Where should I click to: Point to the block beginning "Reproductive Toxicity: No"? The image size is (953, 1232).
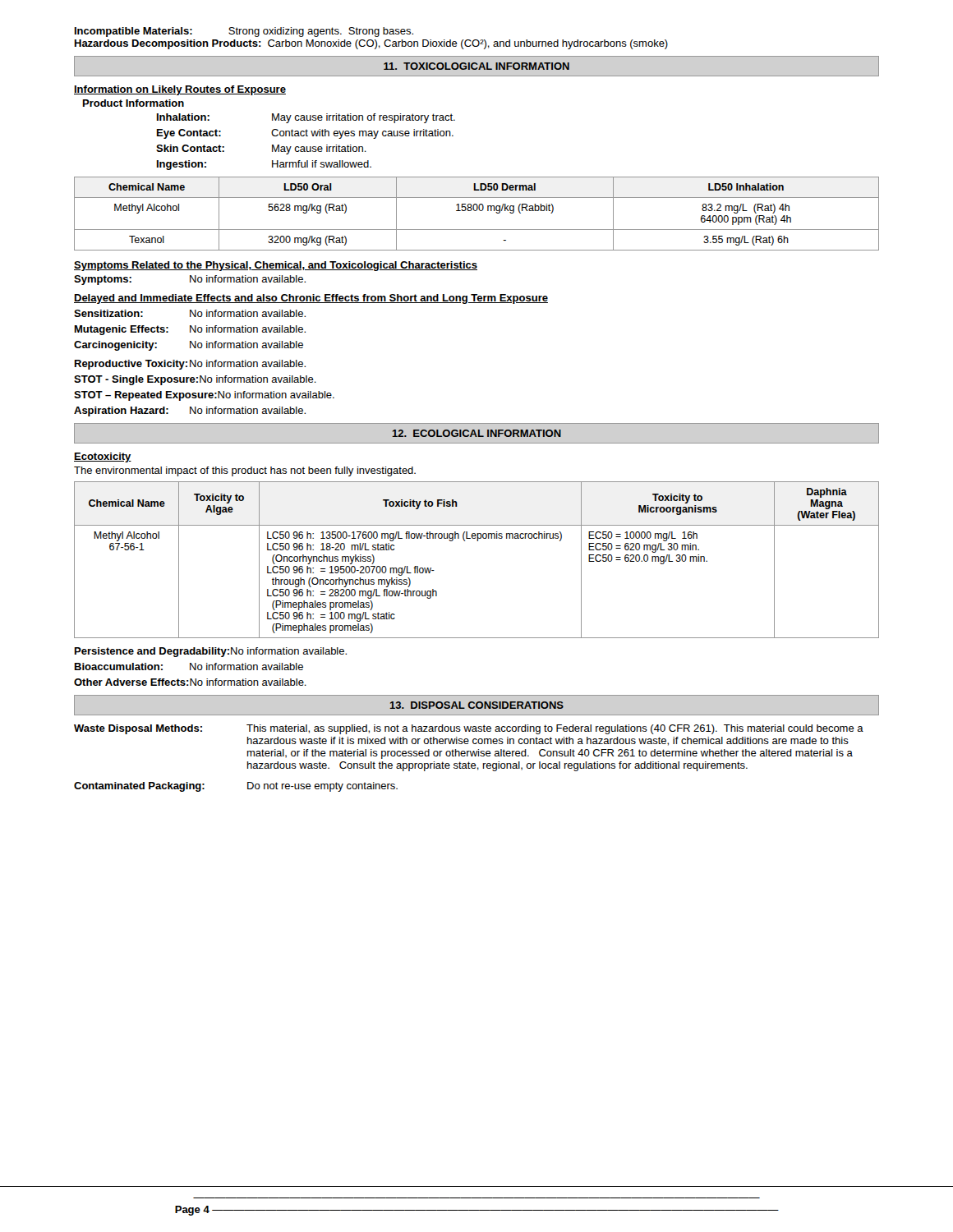(x=190, y=365)
